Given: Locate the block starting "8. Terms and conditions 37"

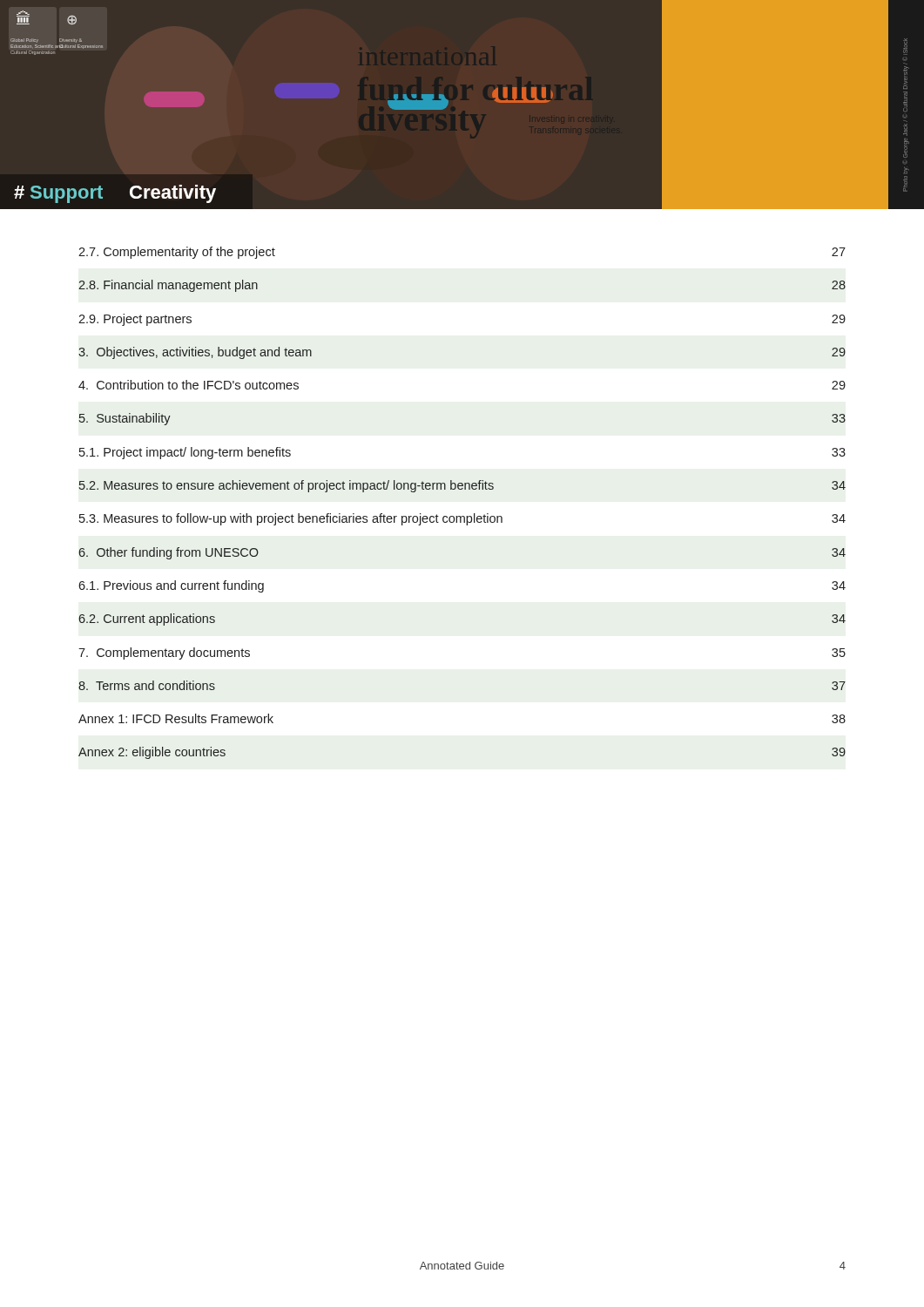Looking at the screenshot, I should [150, 684].
